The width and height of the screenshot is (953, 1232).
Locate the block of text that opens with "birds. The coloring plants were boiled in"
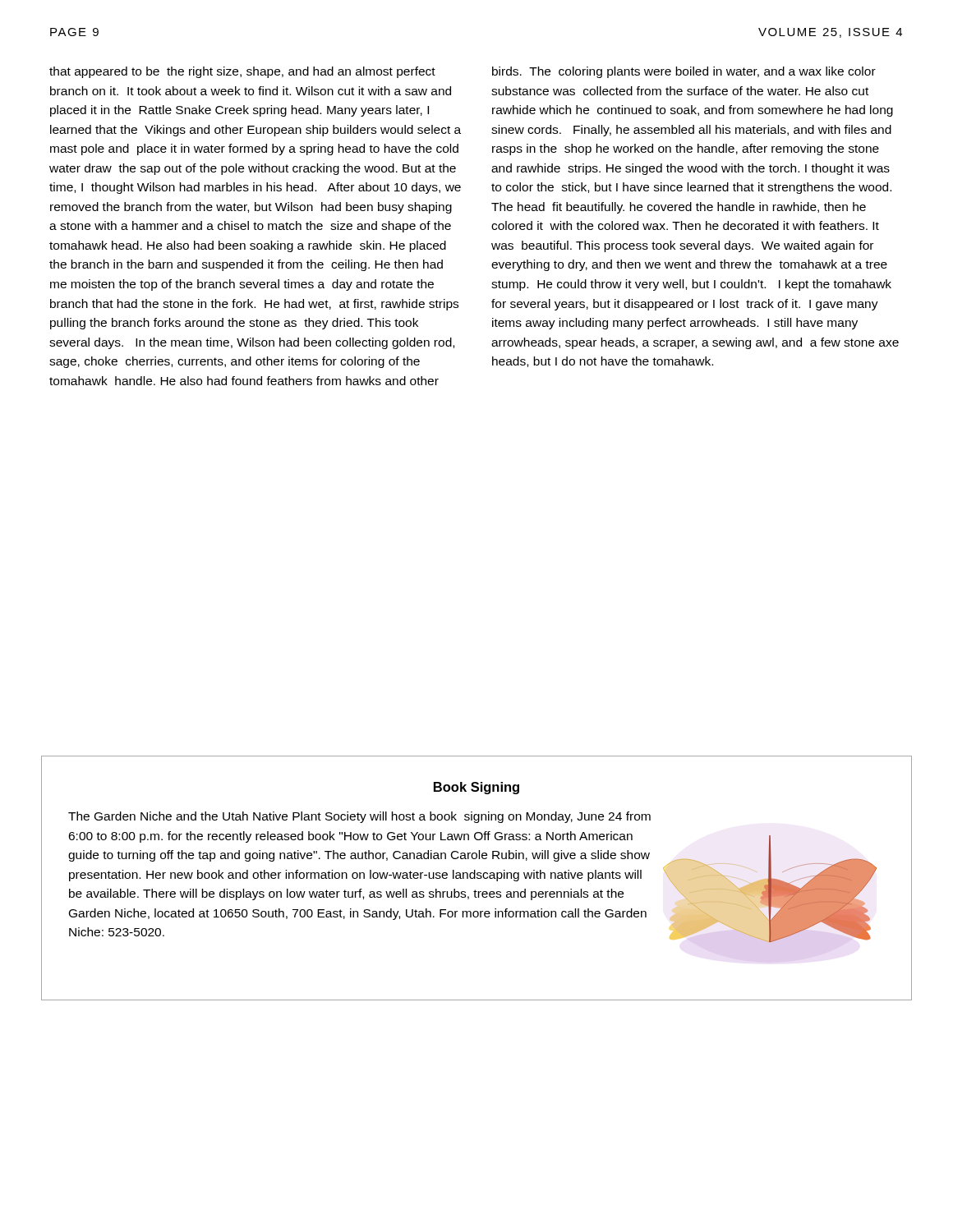pos(695,216)
